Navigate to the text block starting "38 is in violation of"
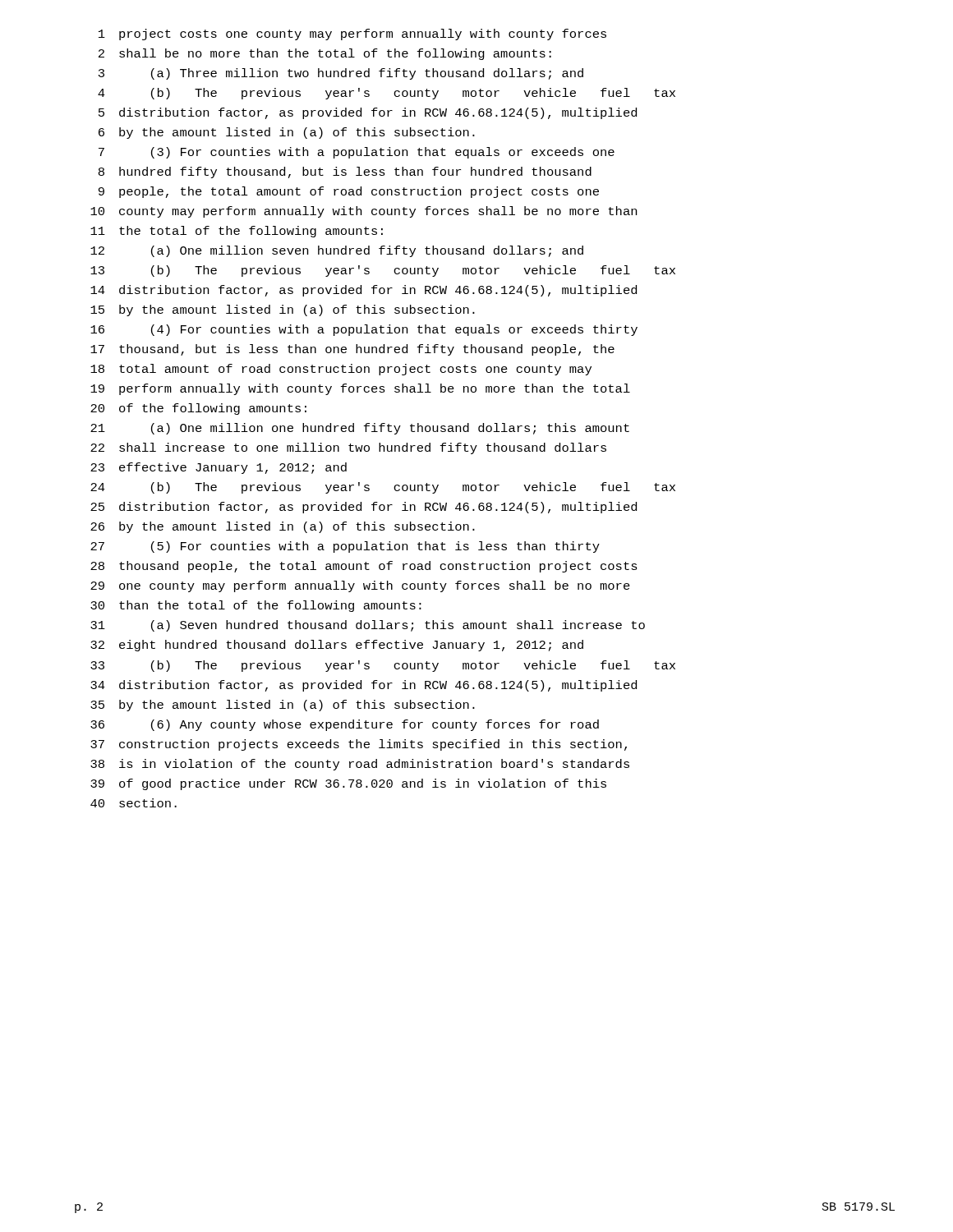Viewport: 953px width, 1232px height. click(485, 764)
